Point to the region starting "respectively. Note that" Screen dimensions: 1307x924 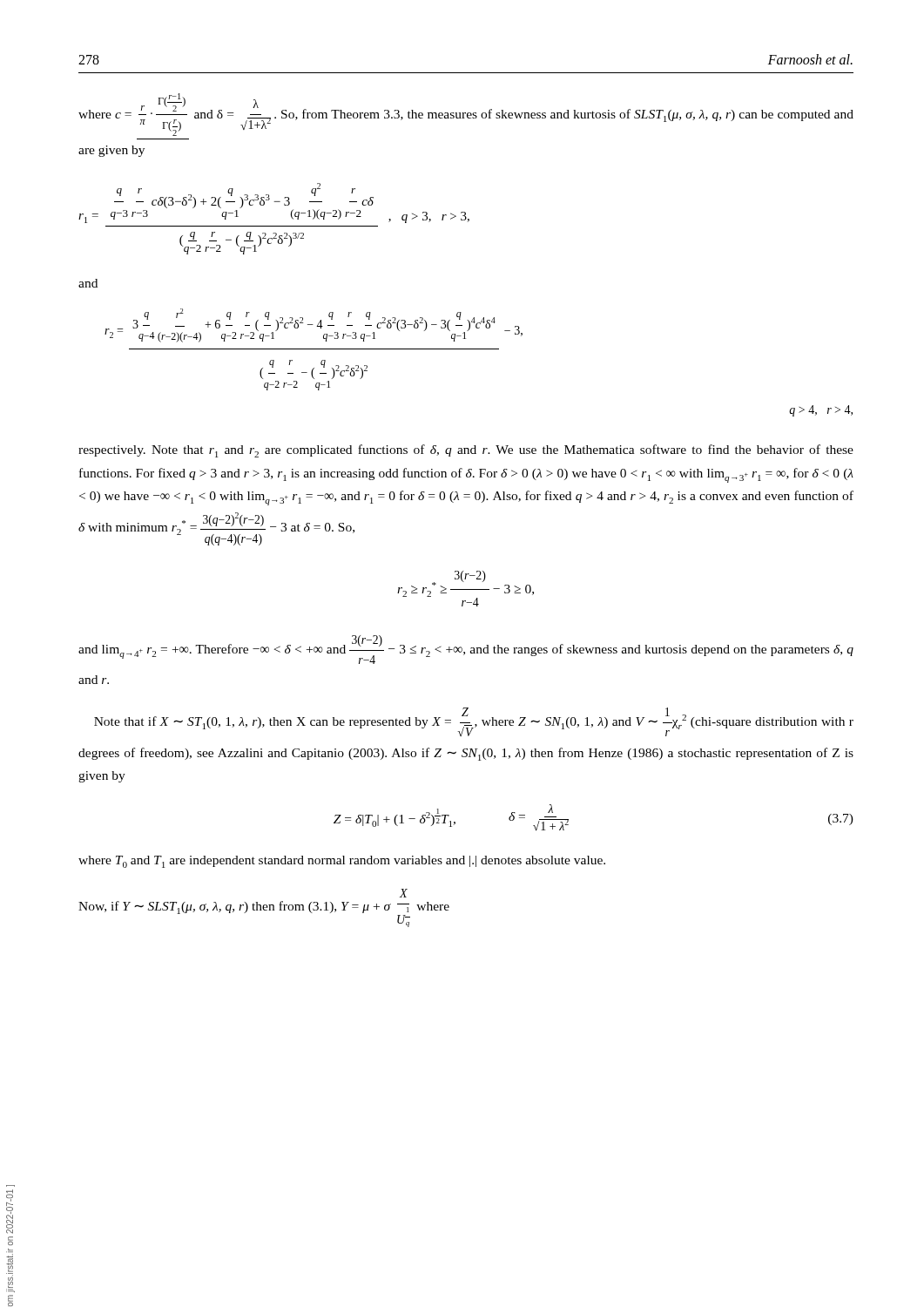466,495
